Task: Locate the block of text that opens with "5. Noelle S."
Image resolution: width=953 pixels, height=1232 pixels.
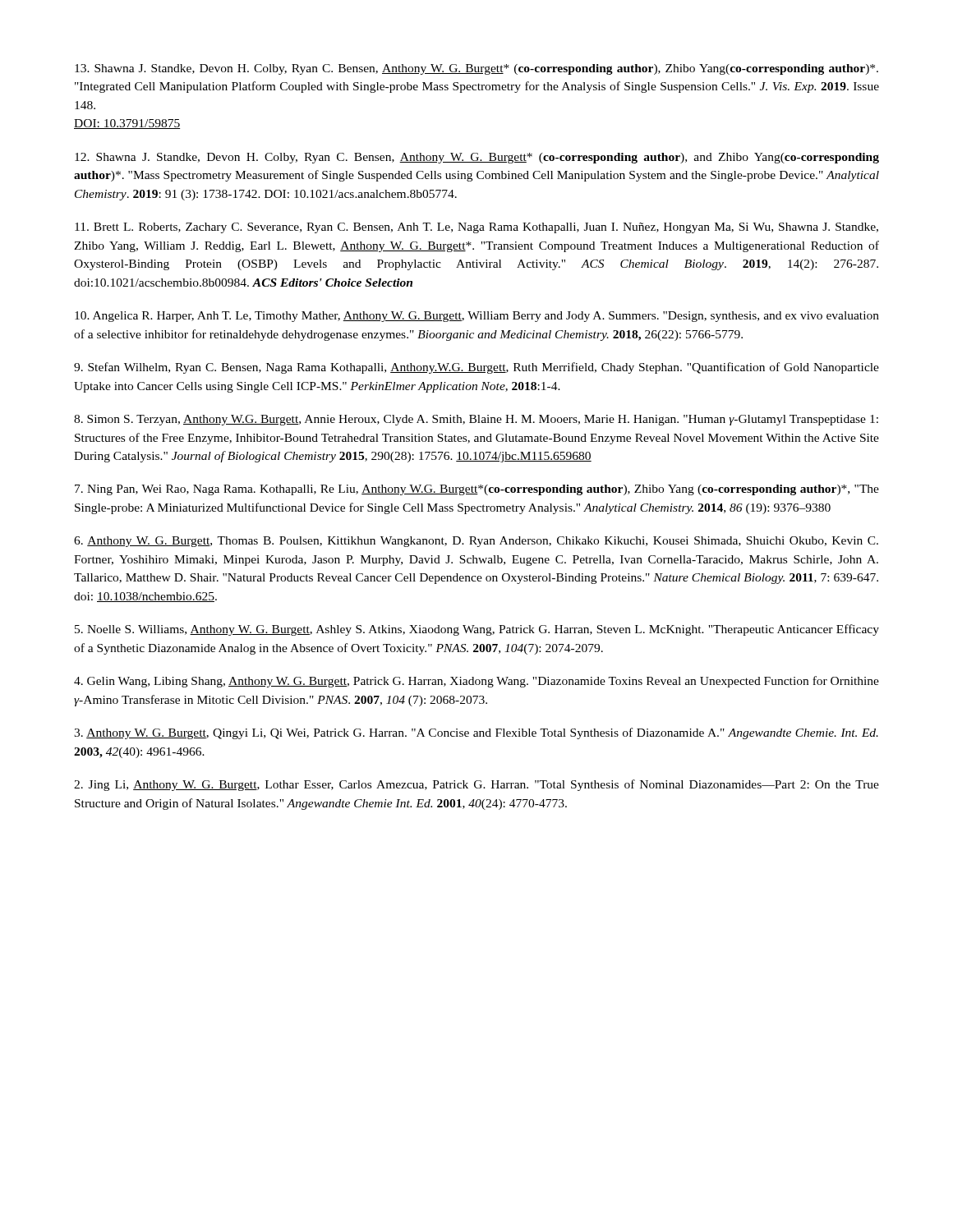Action: coord(476,638)
